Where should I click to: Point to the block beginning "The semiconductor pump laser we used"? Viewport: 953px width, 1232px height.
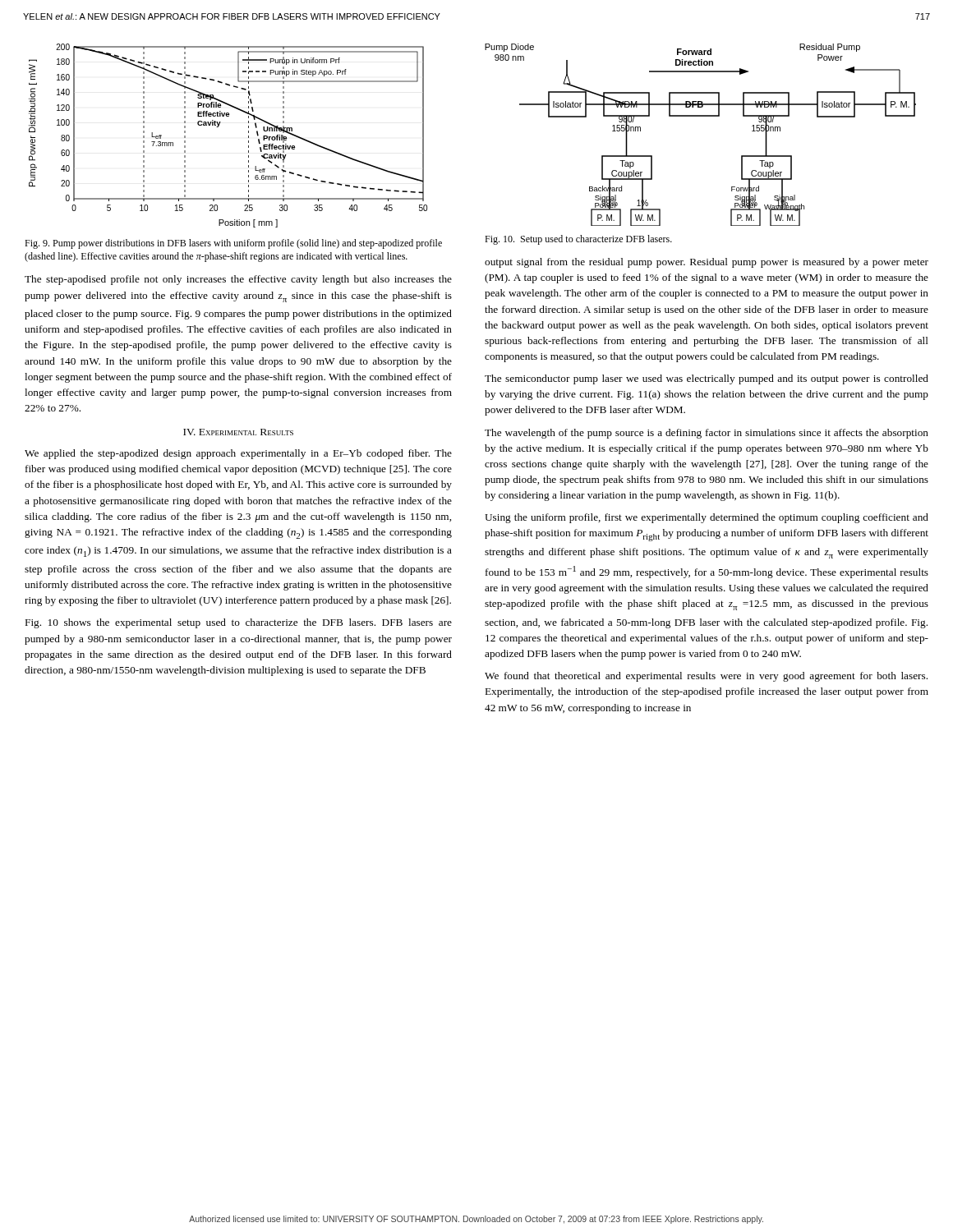click(707, 394)
